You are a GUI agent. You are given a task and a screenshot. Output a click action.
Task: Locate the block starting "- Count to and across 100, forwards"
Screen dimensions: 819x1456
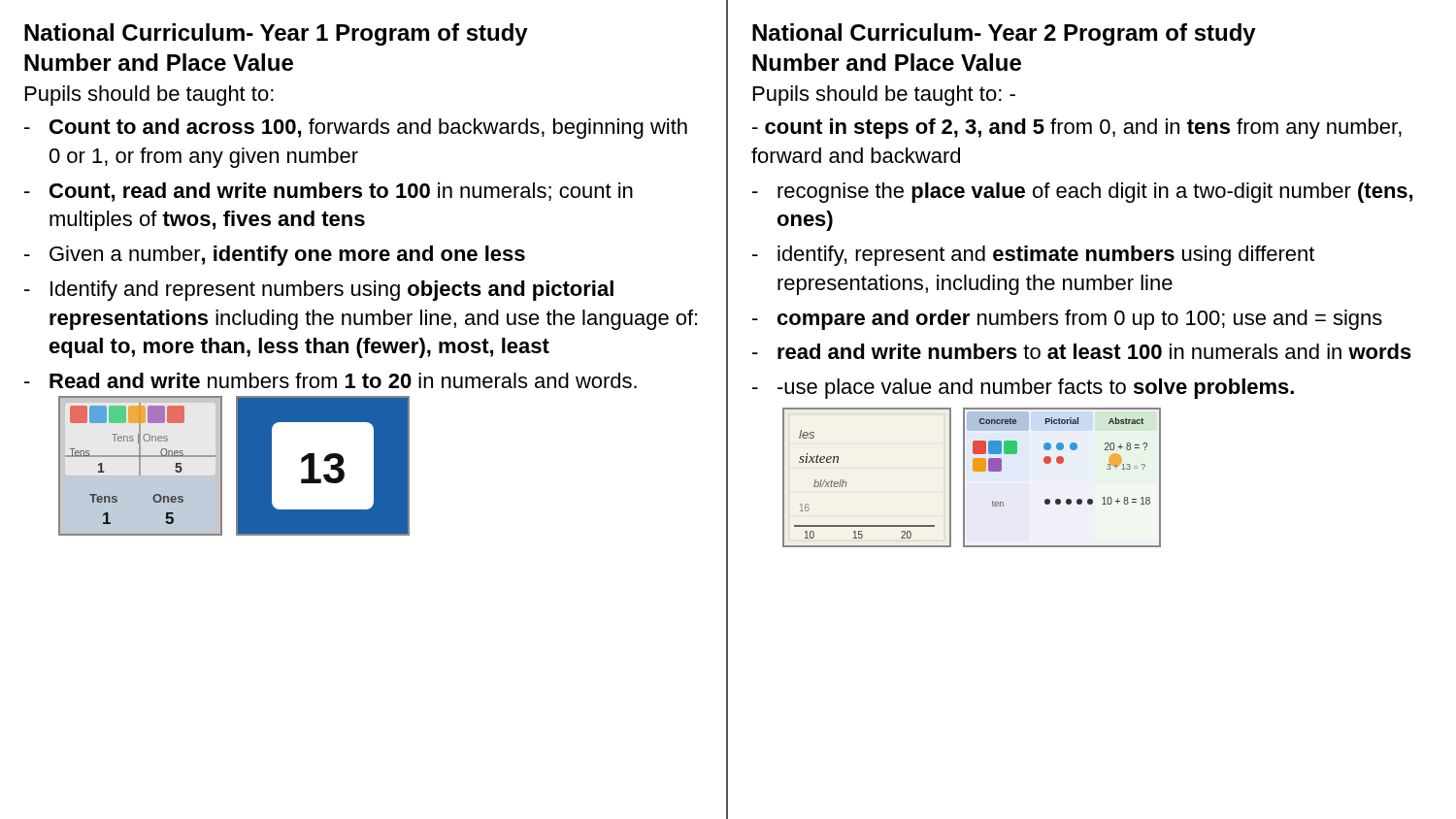point(363,142)
